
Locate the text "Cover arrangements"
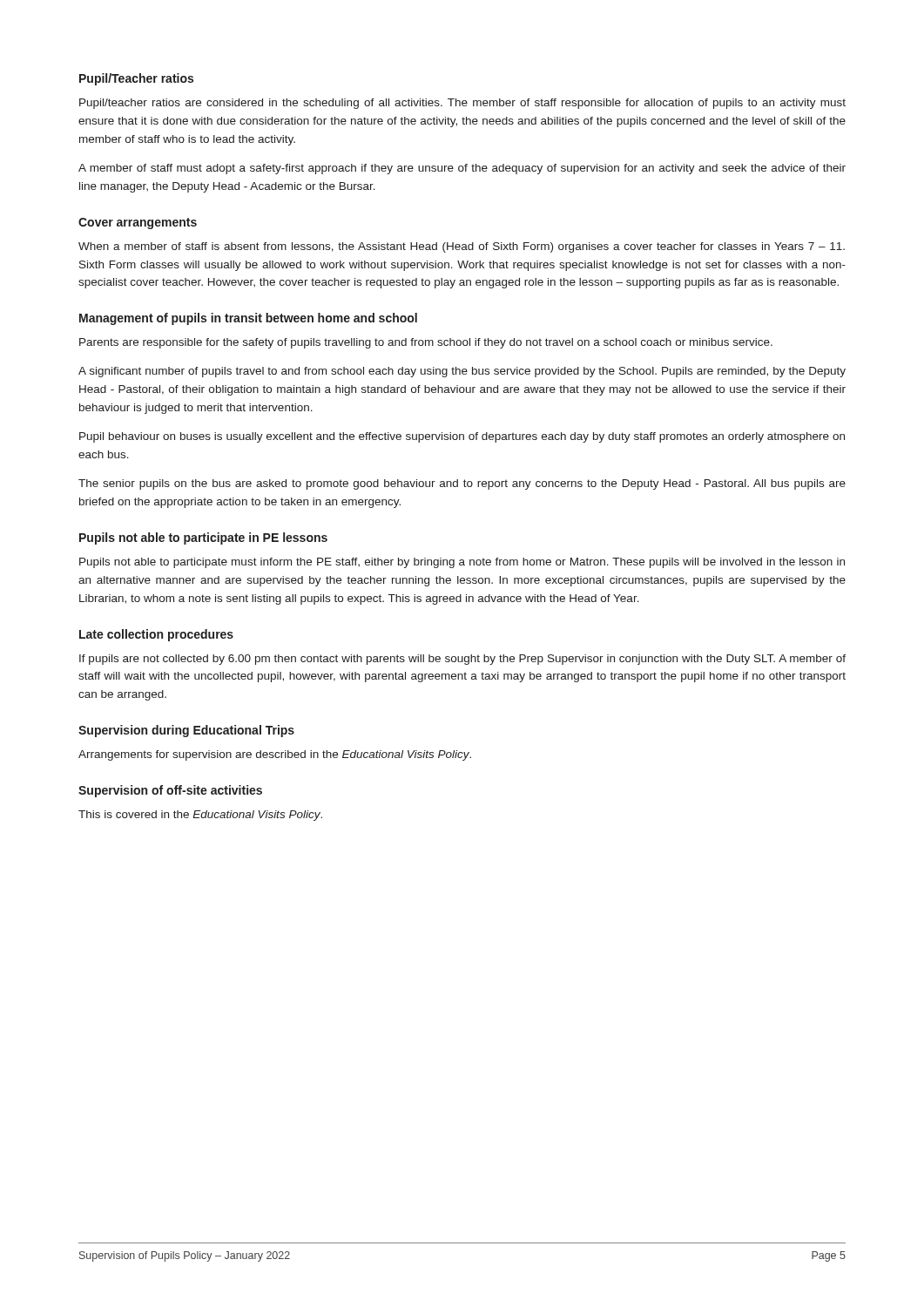click(138, 222)
